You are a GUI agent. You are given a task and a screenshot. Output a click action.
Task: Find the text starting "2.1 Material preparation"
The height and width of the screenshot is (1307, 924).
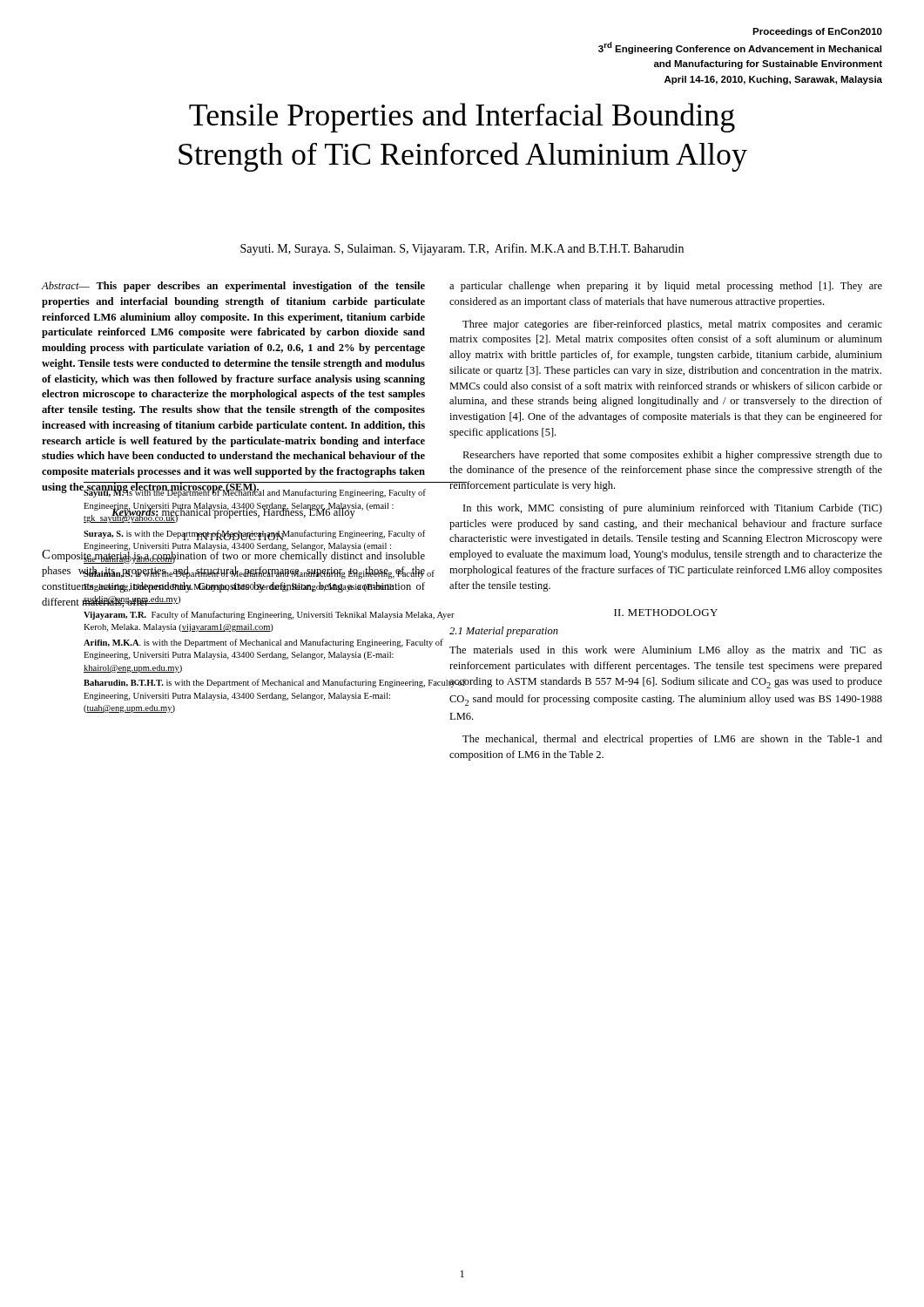tap(504, 631)
